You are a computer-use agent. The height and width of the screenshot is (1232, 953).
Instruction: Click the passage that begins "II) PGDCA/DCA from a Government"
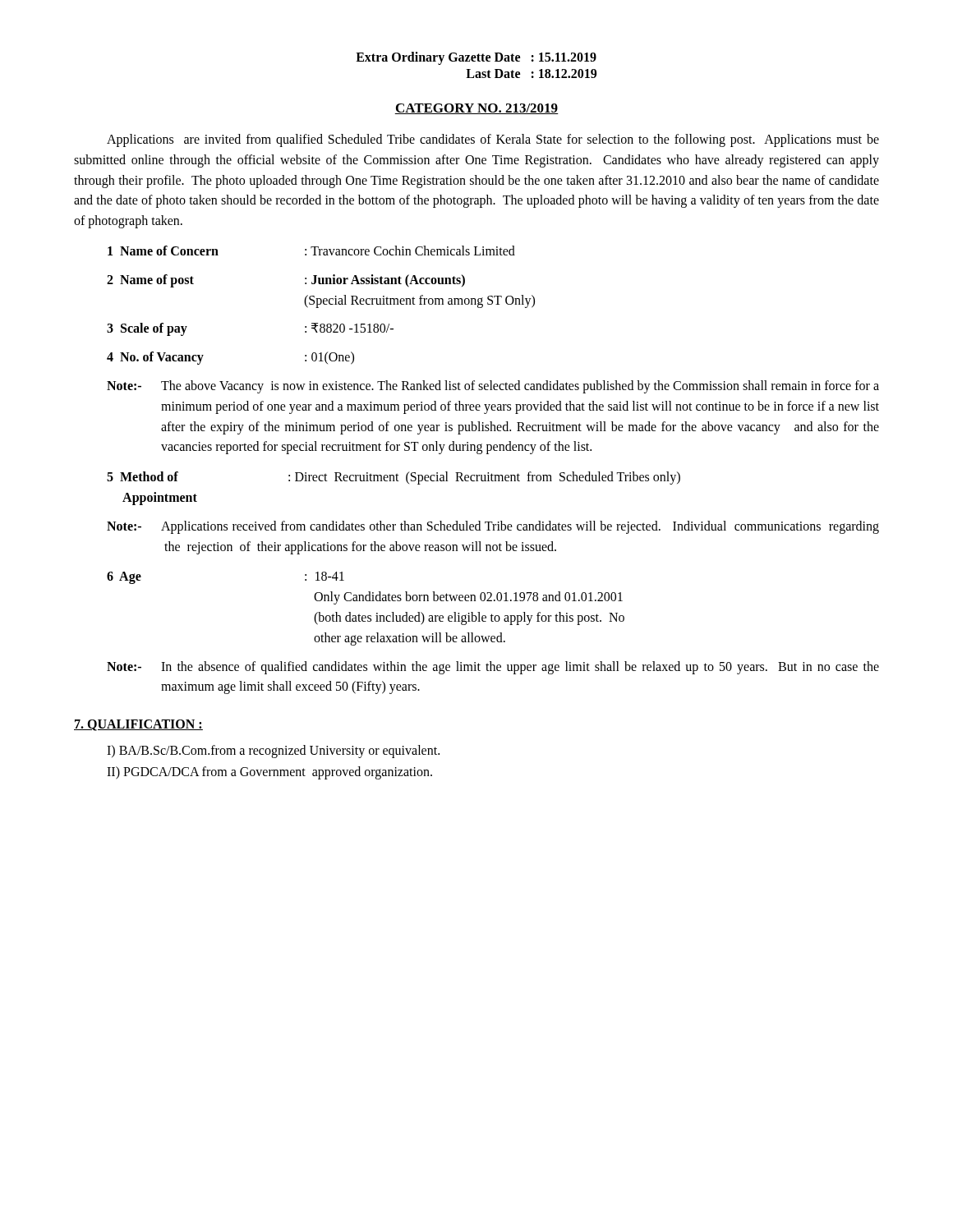click(x=270, y=771)
